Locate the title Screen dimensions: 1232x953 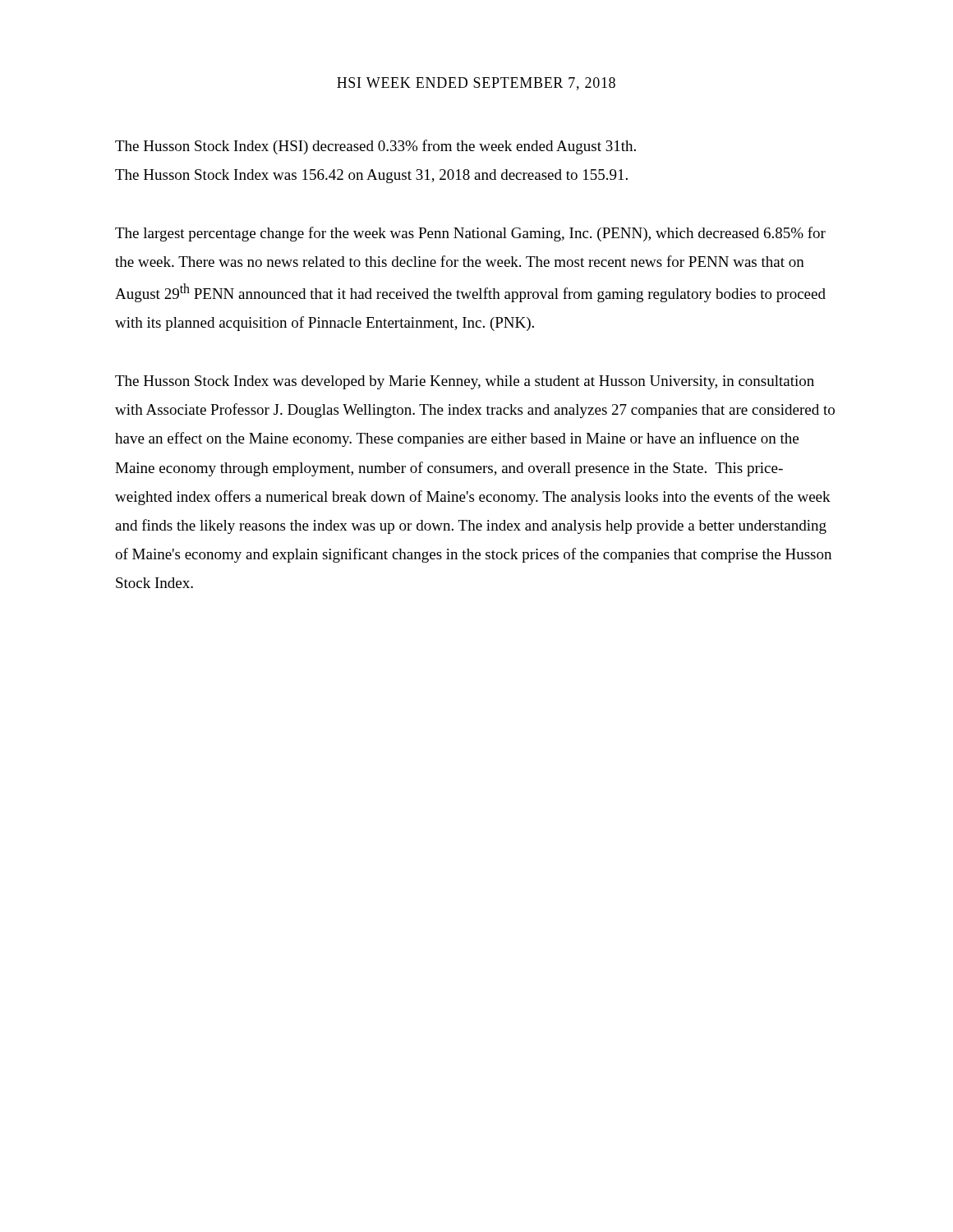pos(476,83)
